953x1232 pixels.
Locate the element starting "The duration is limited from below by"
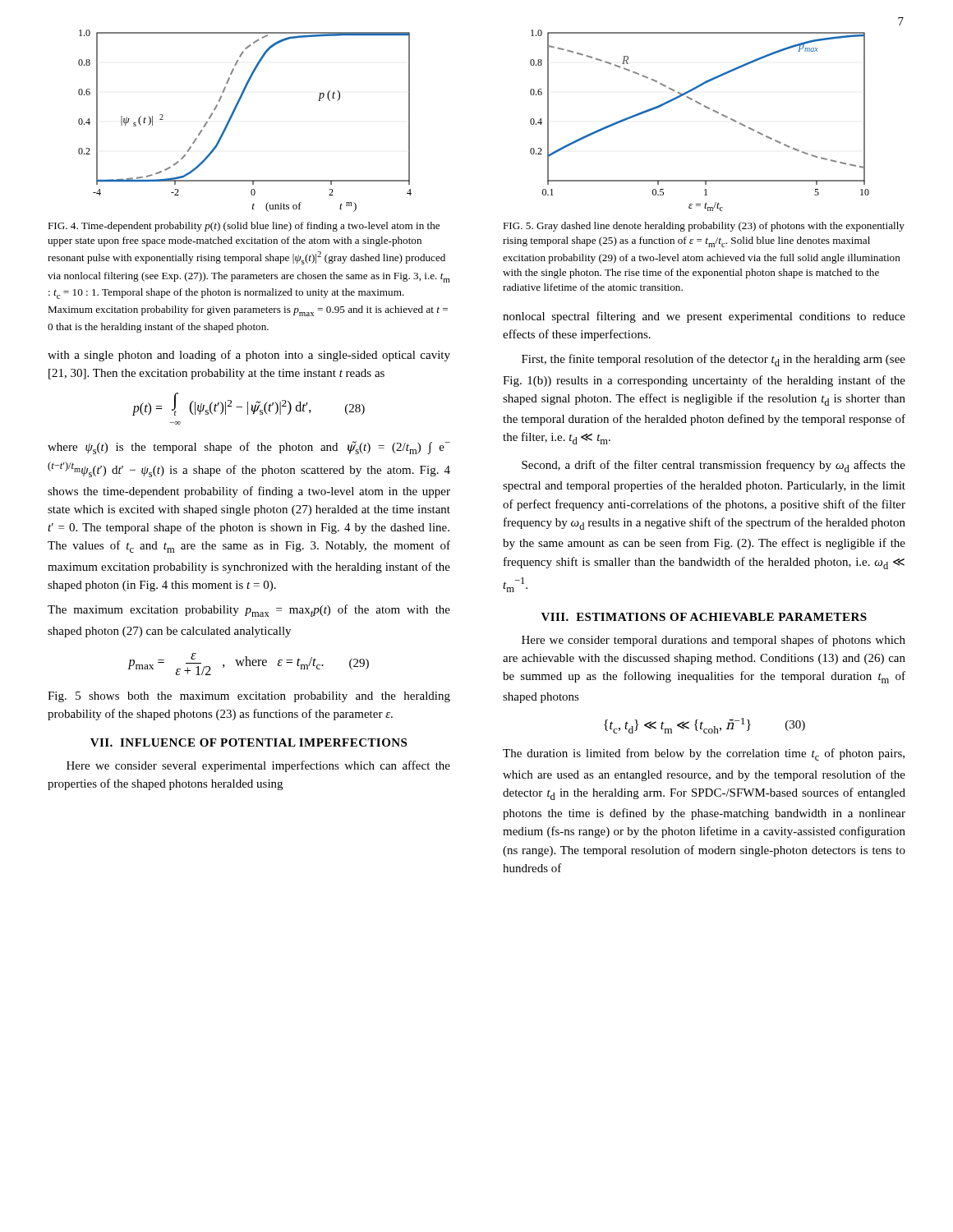coord(704,811)
